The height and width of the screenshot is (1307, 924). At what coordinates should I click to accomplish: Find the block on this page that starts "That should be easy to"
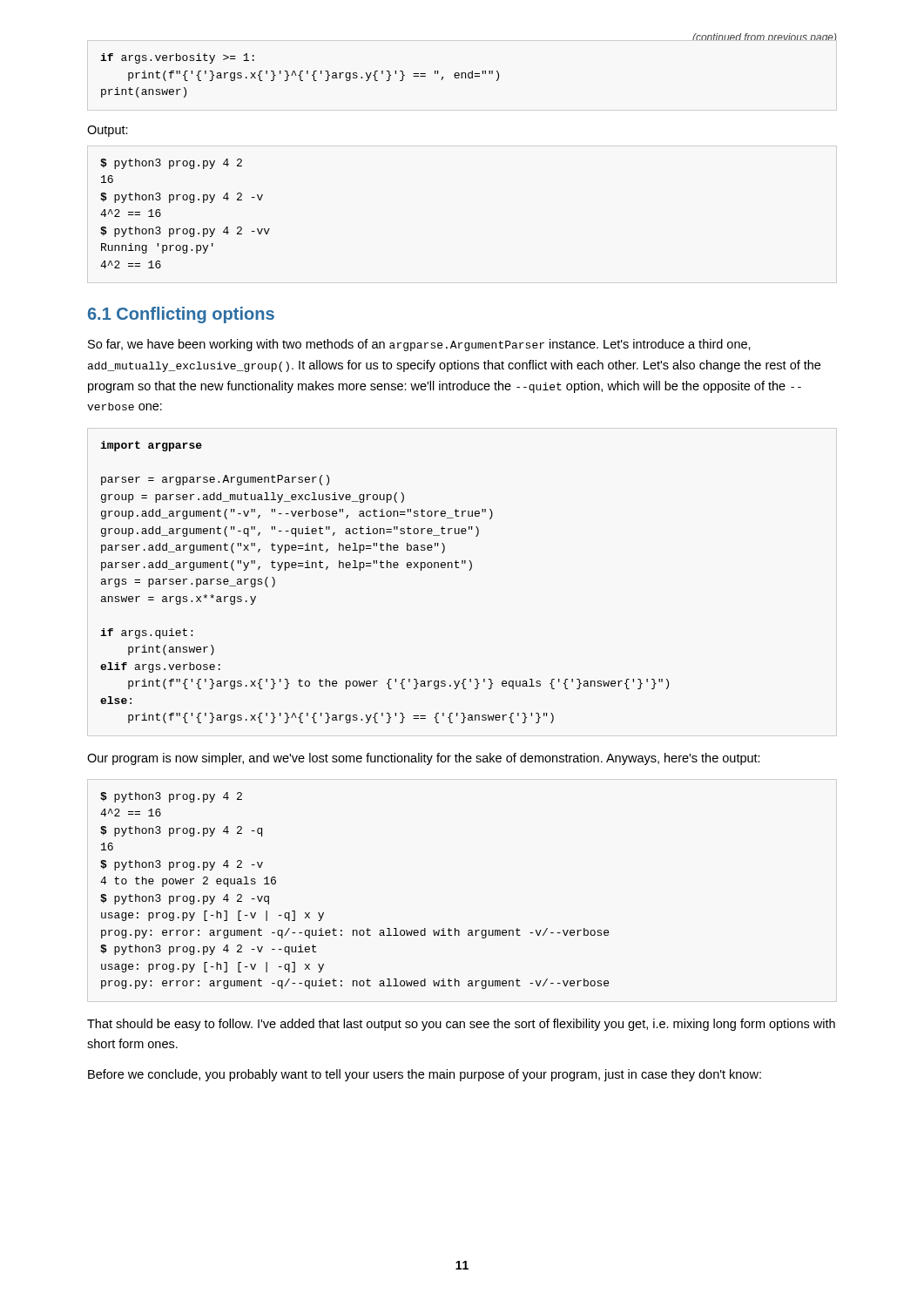coord(461,1034)
